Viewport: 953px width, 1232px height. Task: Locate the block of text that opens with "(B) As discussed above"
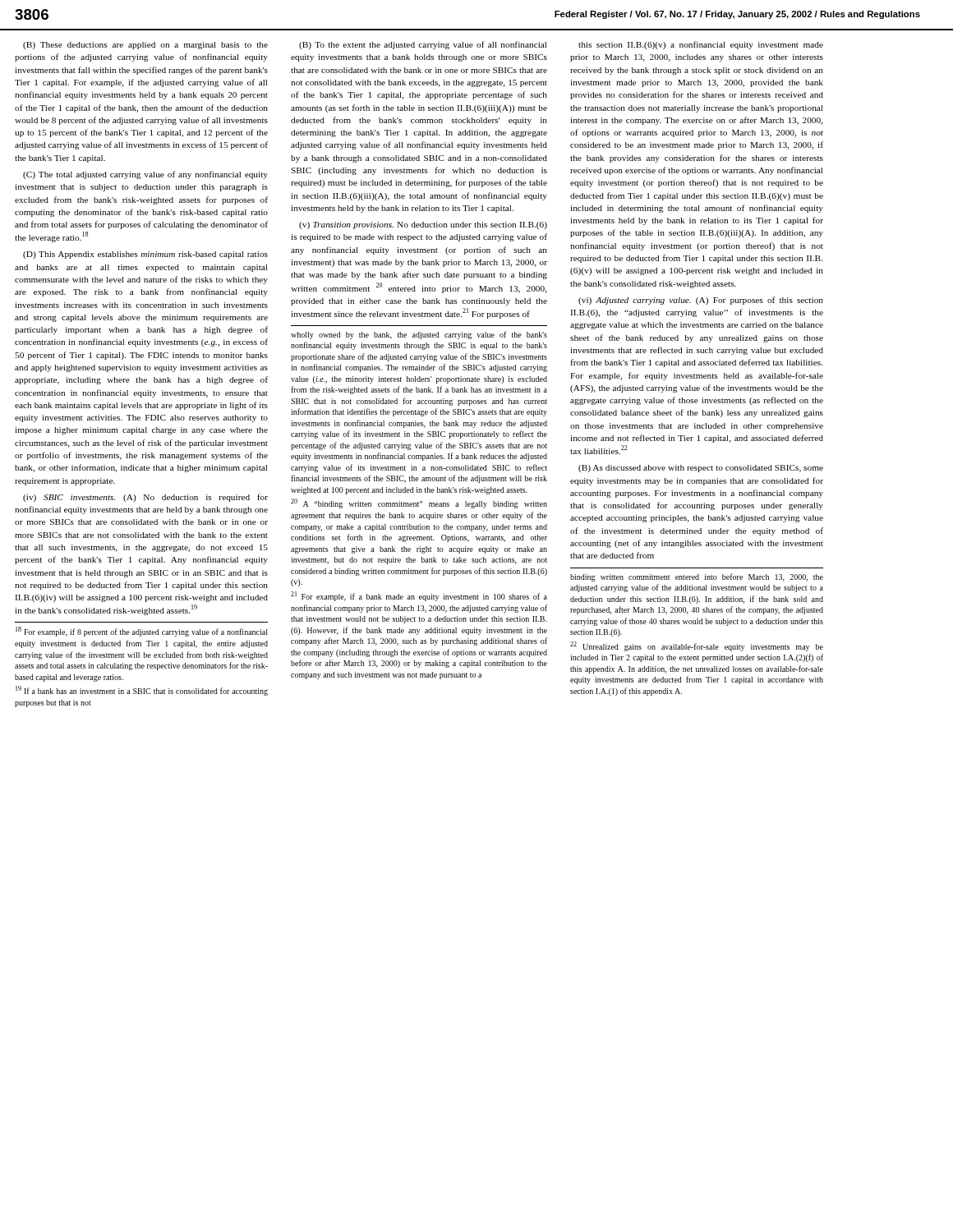pyautogui.click(x=697, y=512)
